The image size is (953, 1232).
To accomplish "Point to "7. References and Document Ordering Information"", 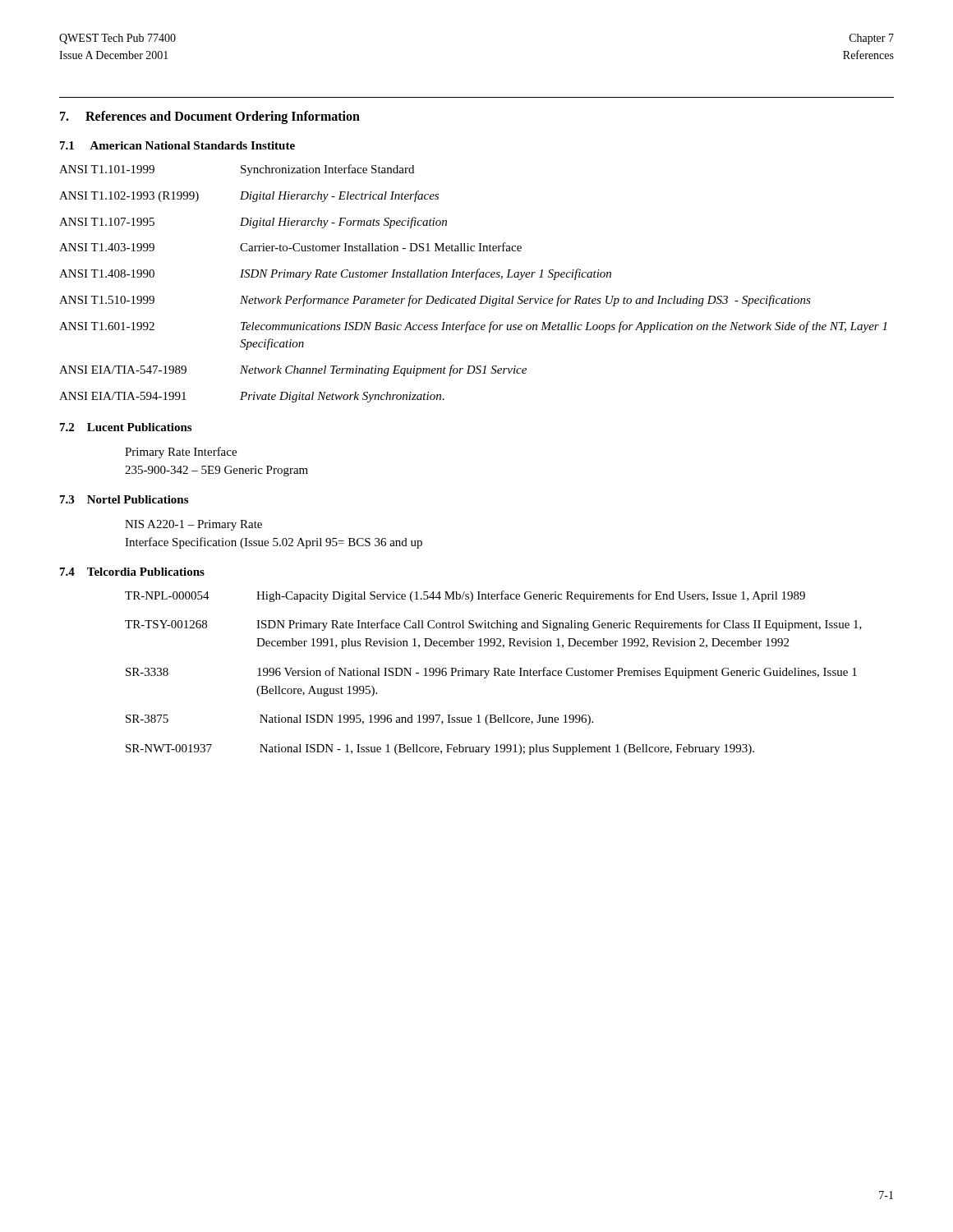I will (210, 117).
